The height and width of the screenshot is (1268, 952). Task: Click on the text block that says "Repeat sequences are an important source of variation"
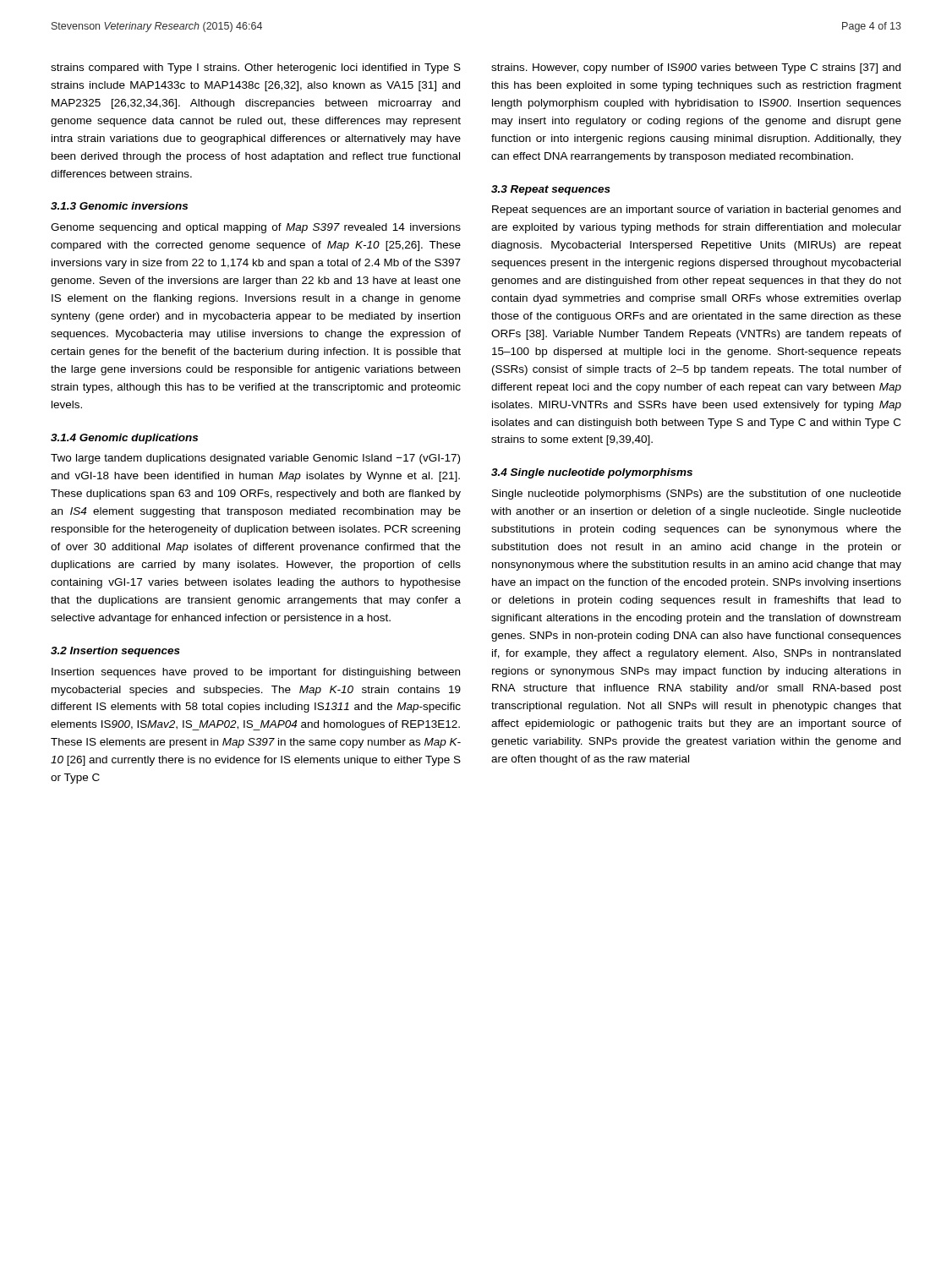pyautogui.click(x=696, y=325)
